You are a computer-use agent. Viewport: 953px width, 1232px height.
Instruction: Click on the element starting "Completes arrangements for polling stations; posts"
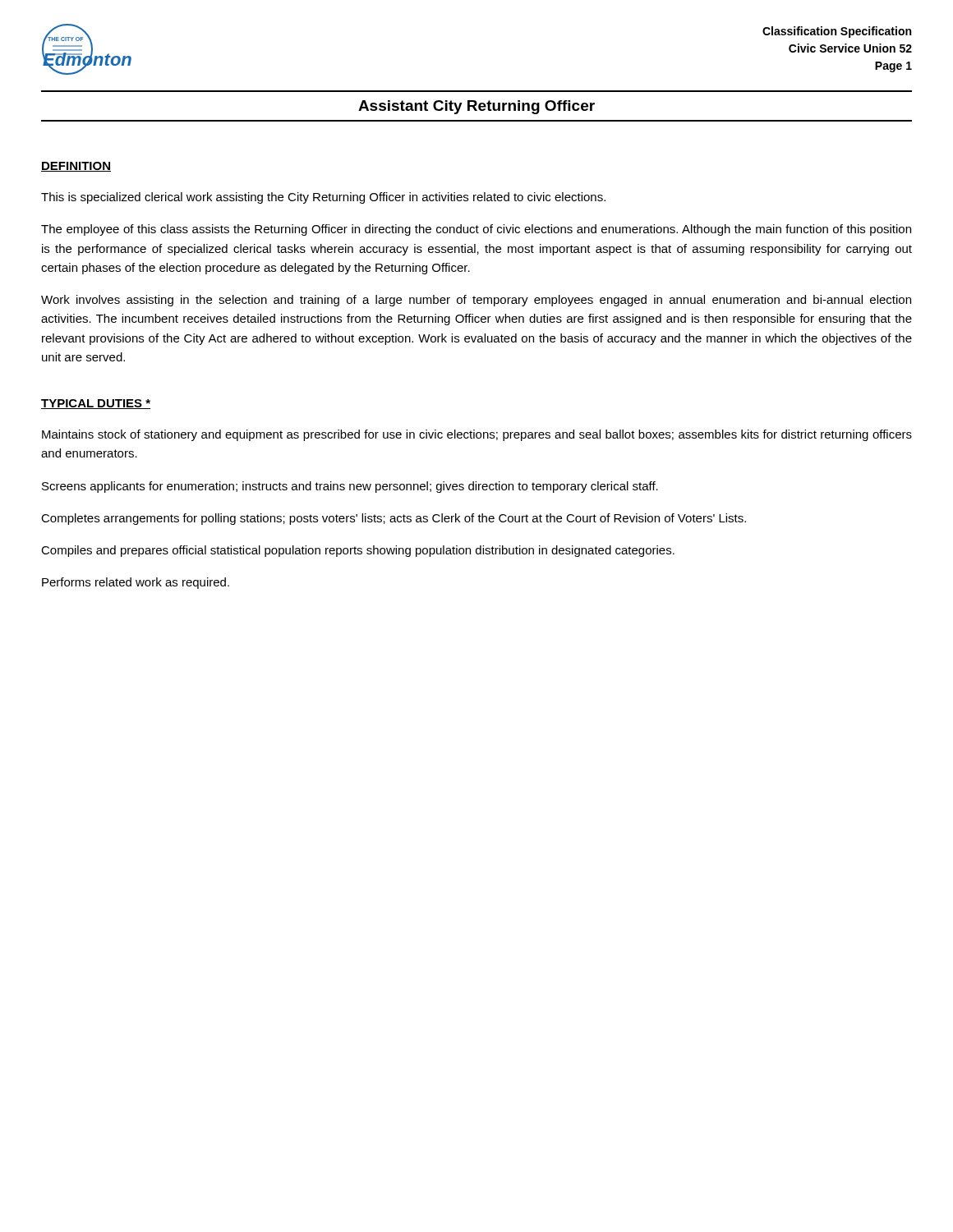point(394,518)
